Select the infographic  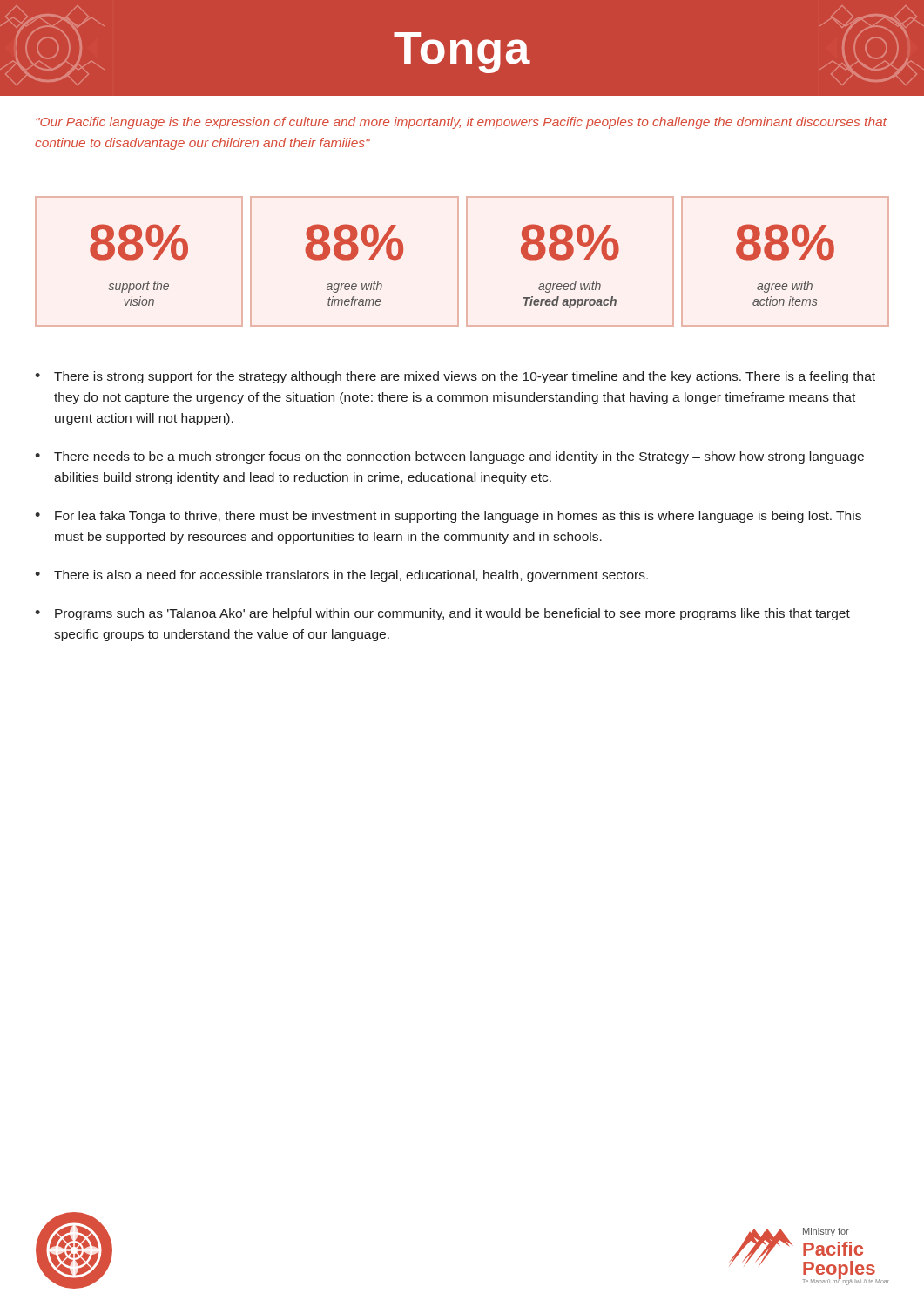pyautogui.click(x=462, y=262)
